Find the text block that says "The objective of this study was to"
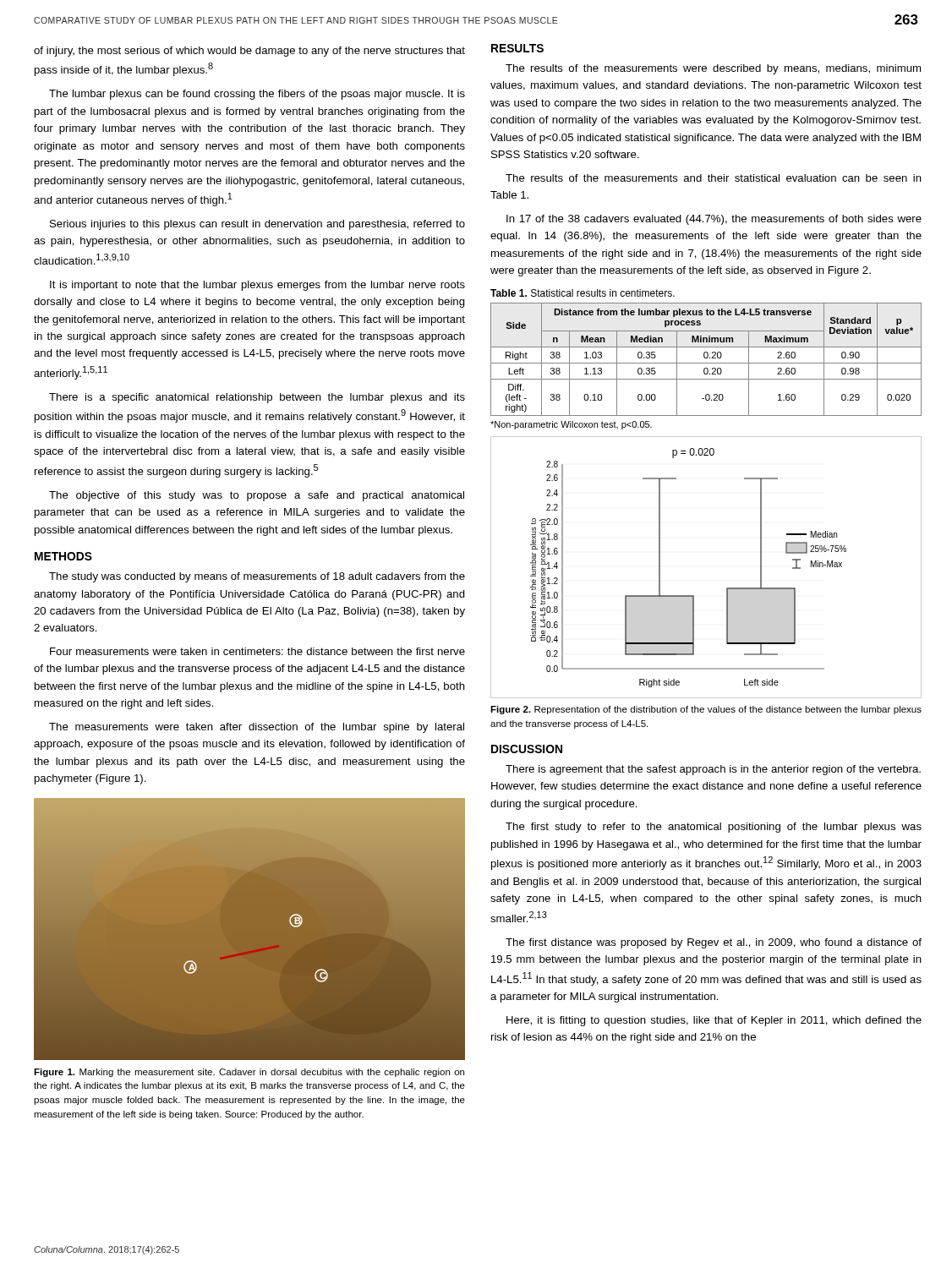This screenshot has width=952, height=1268. pyautogui.click(x=249, y=513)
